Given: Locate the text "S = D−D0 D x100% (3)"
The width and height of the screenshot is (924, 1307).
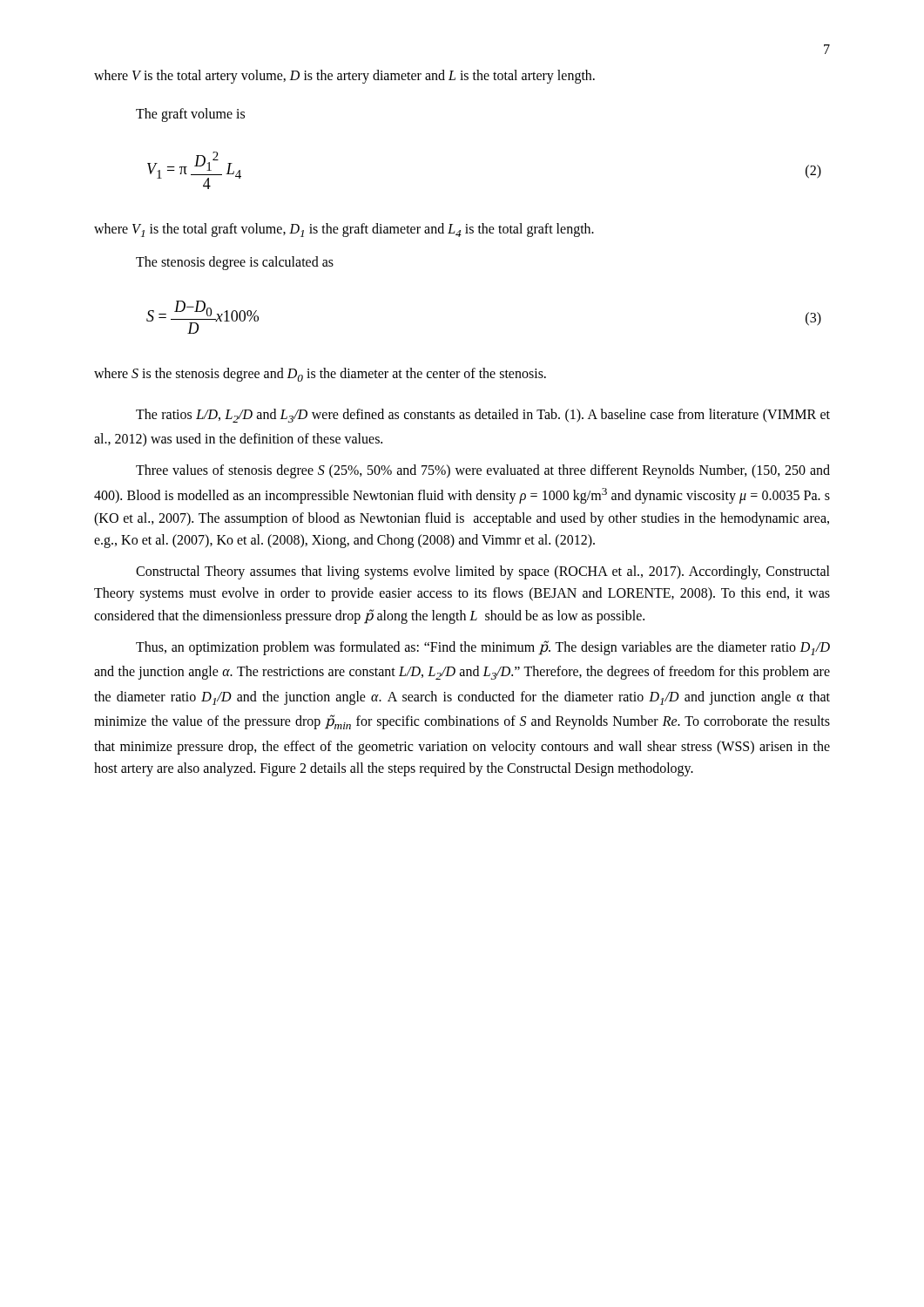Looking at the screenshot, I should (x=196, y=319).
